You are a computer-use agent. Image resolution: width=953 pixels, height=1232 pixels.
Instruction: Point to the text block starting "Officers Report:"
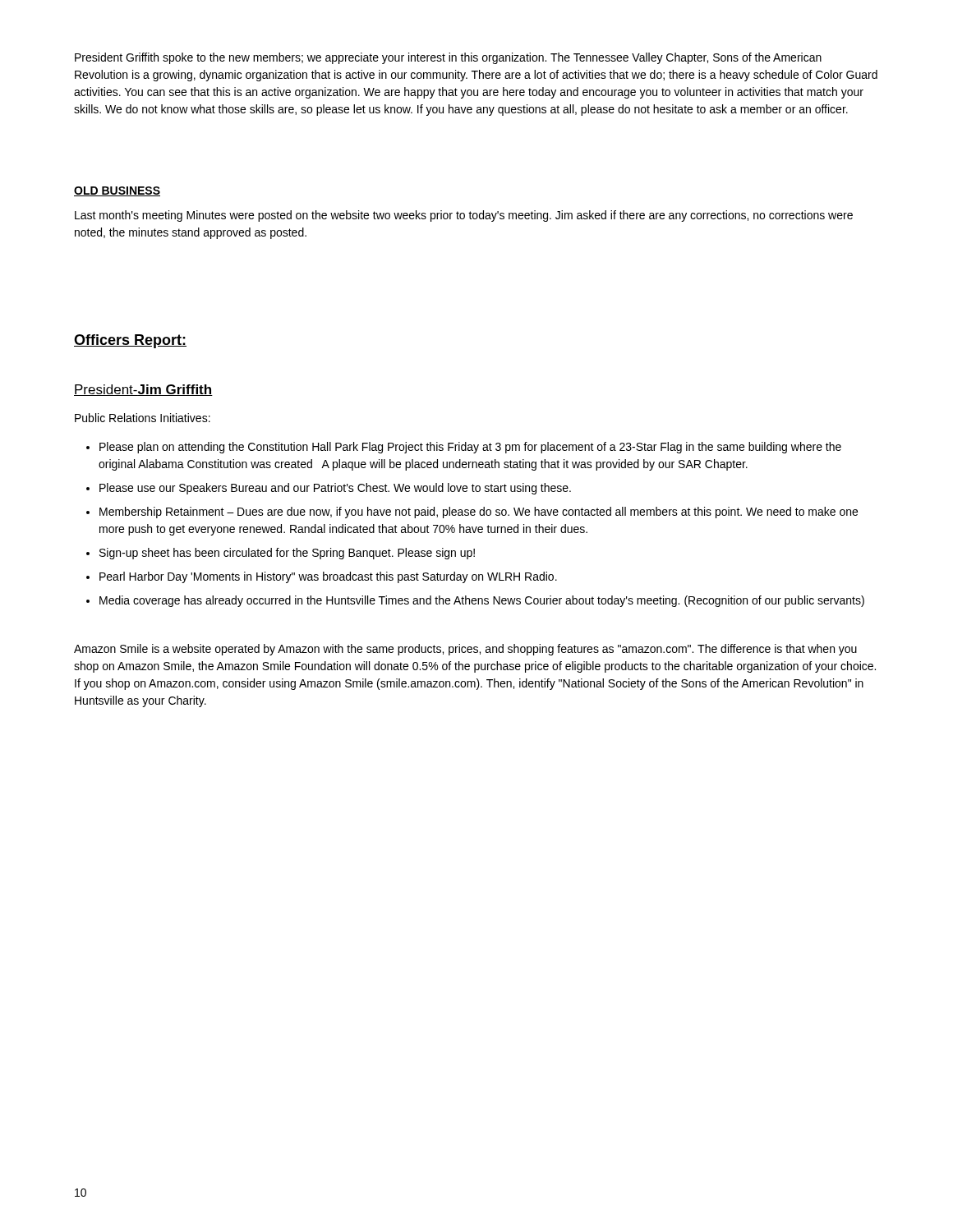pyautogui.click(x=130, y=340)
